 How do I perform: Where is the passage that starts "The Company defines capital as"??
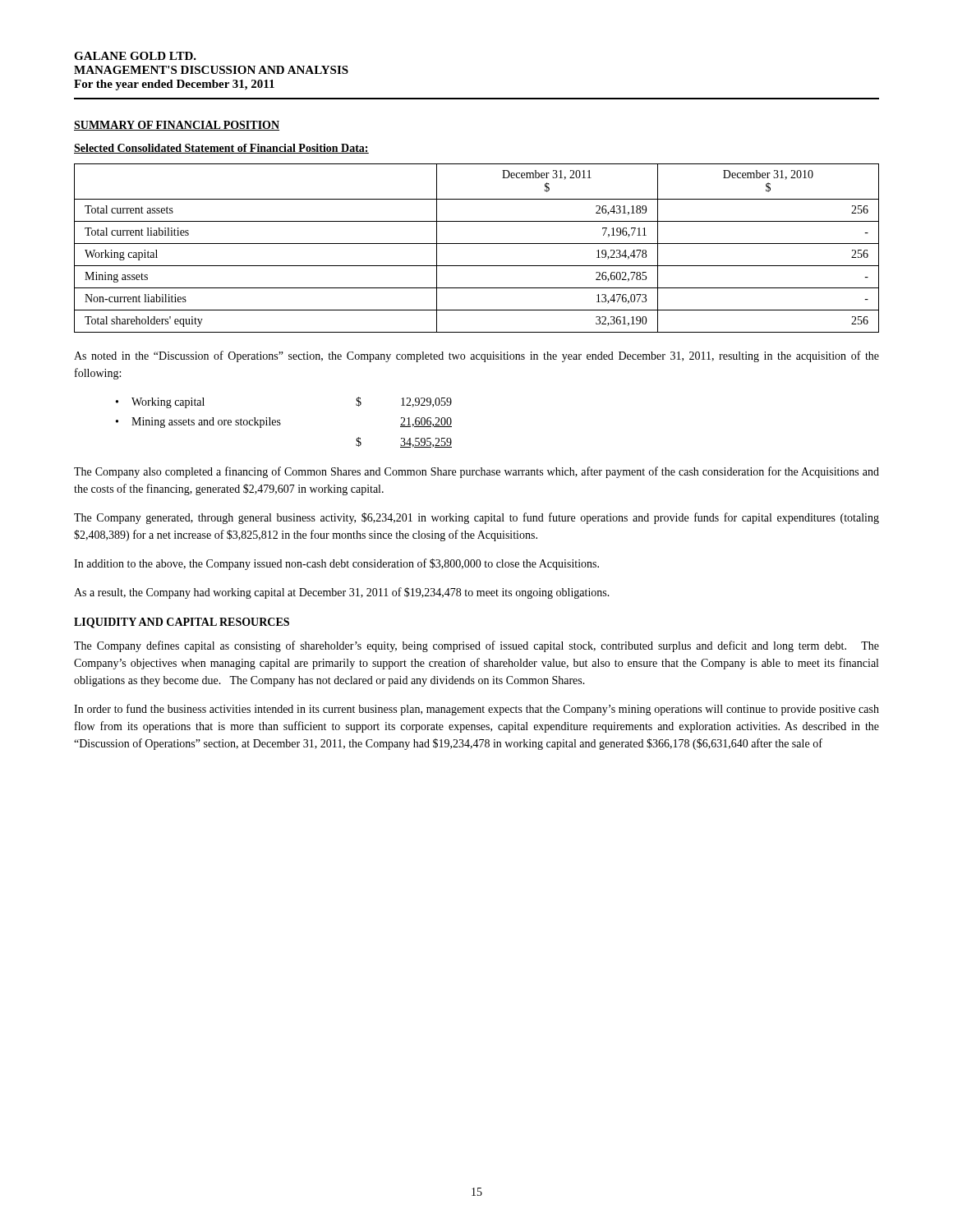pyautogui.click(x=476, y=663)
